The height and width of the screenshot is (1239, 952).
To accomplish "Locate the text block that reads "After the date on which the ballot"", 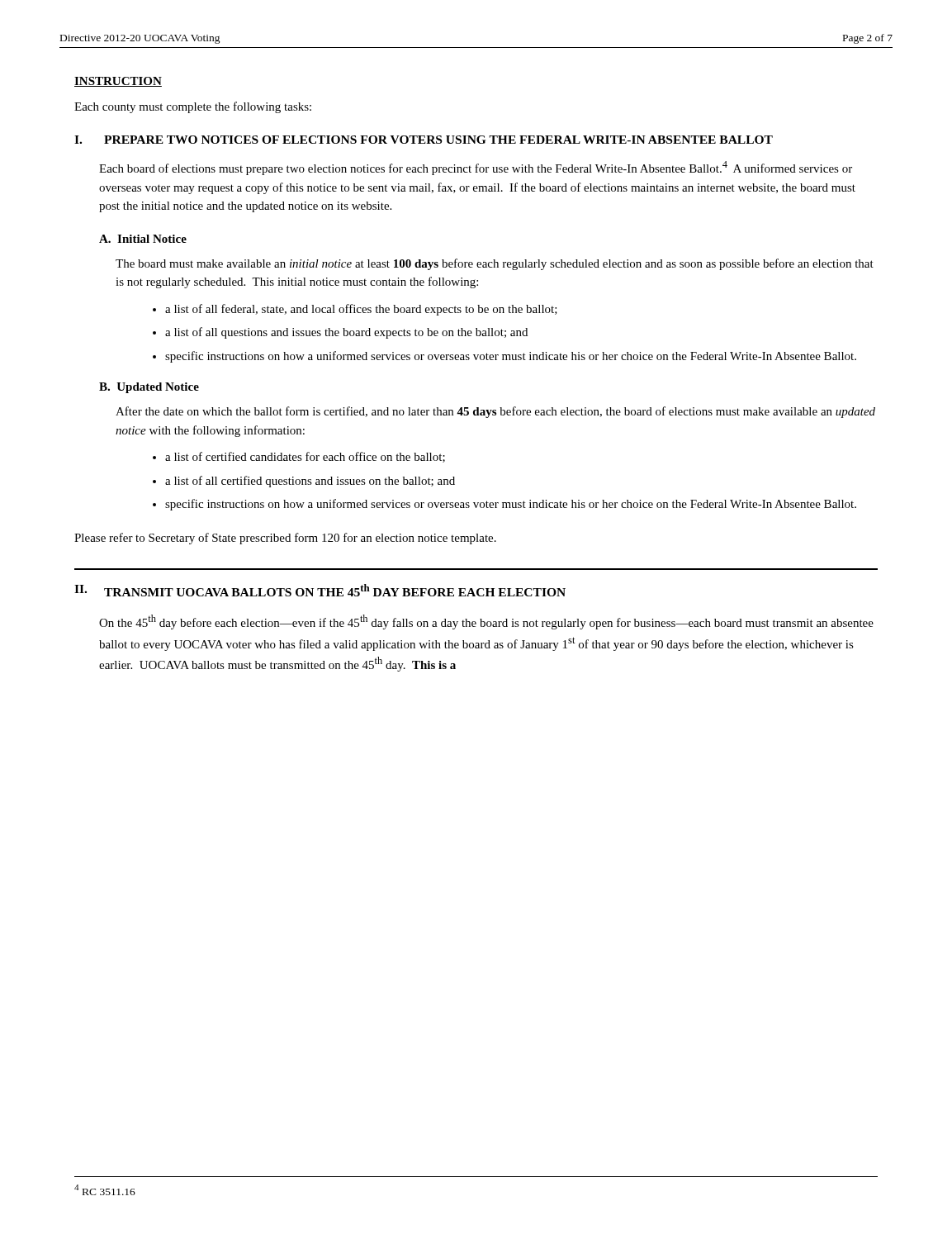I will tap(495, 421).
